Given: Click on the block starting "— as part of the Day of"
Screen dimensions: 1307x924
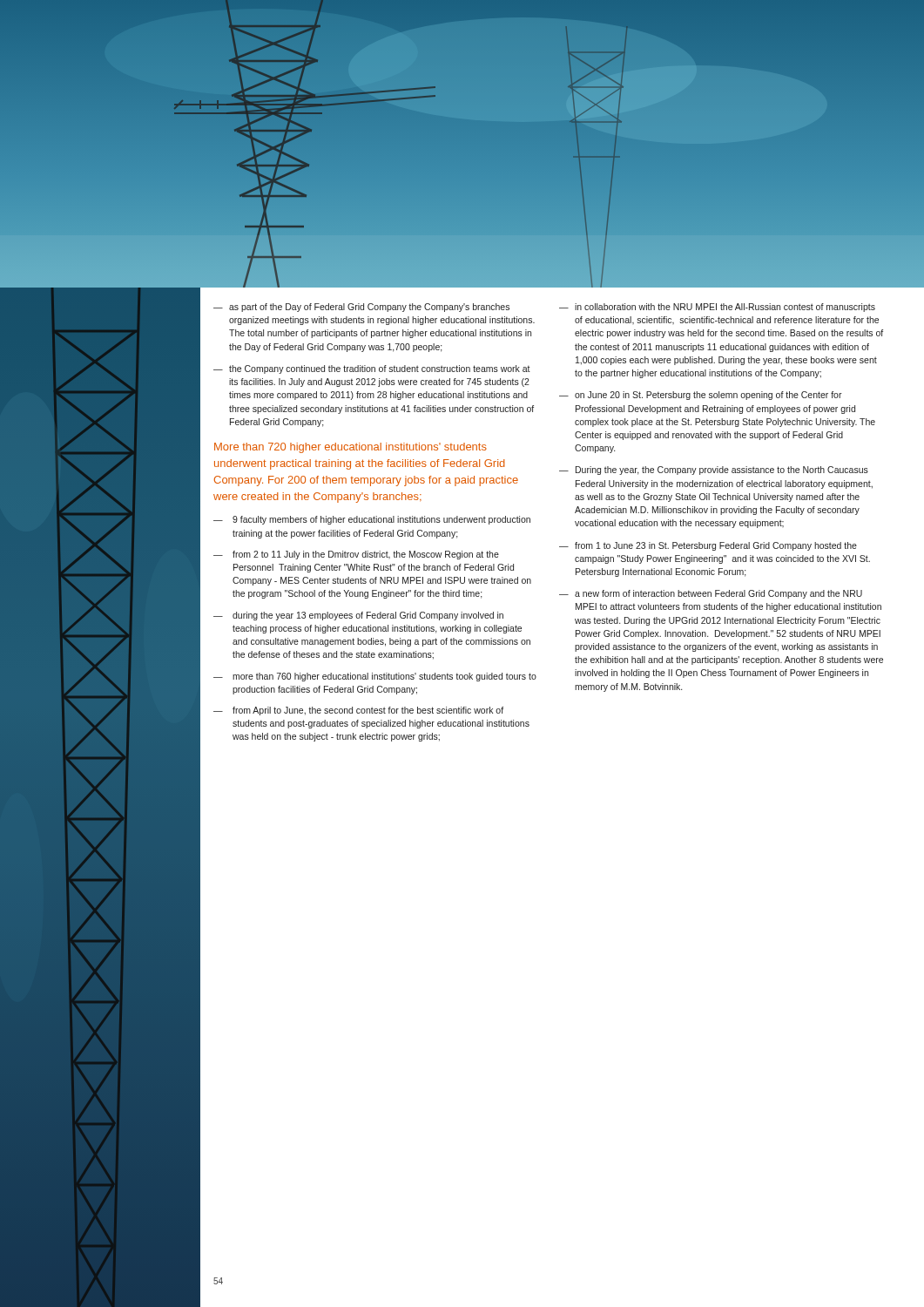Looking at the screenshot, I should (376, 327).
